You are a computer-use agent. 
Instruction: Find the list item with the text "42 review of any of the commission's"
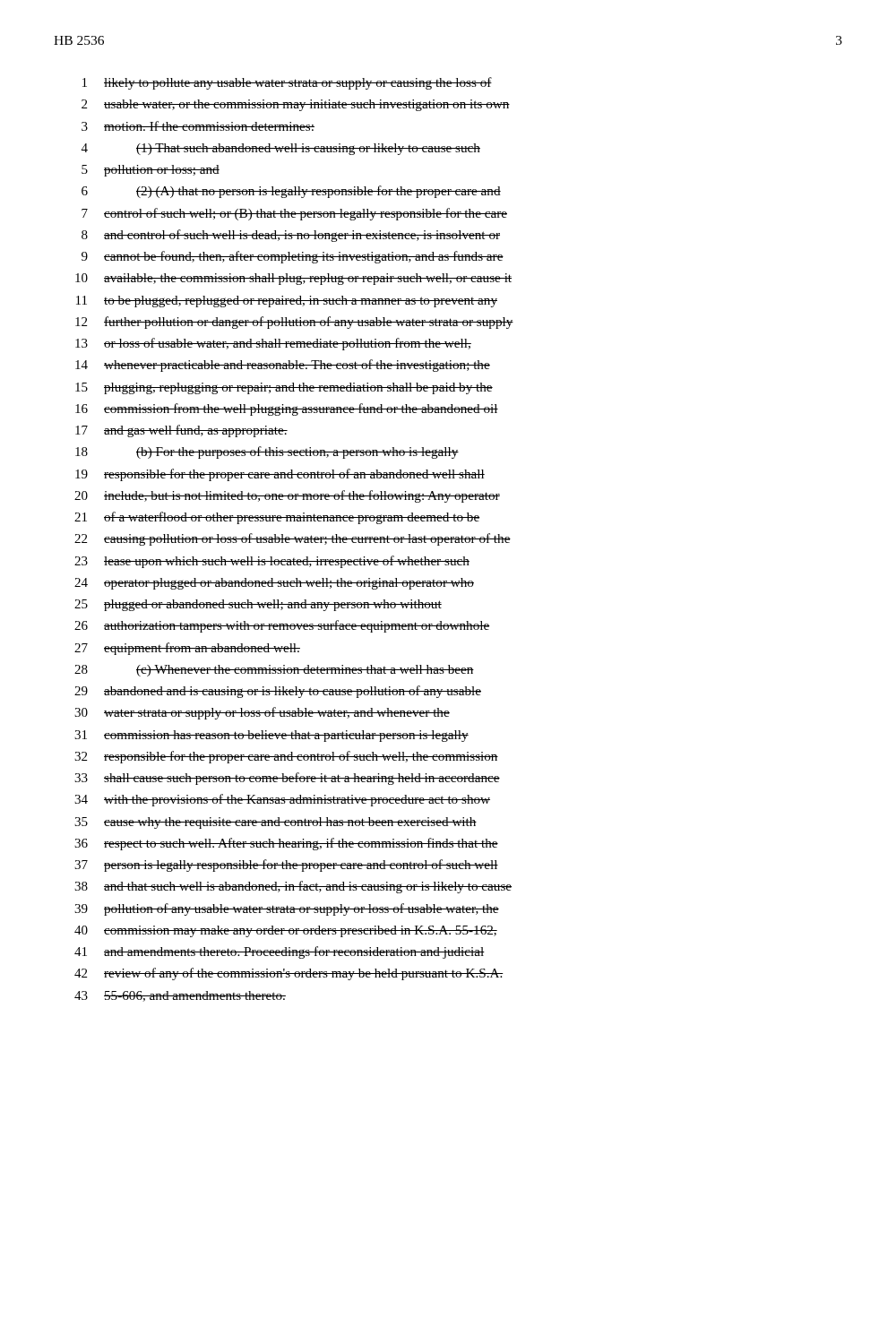[x=448, y=973]
